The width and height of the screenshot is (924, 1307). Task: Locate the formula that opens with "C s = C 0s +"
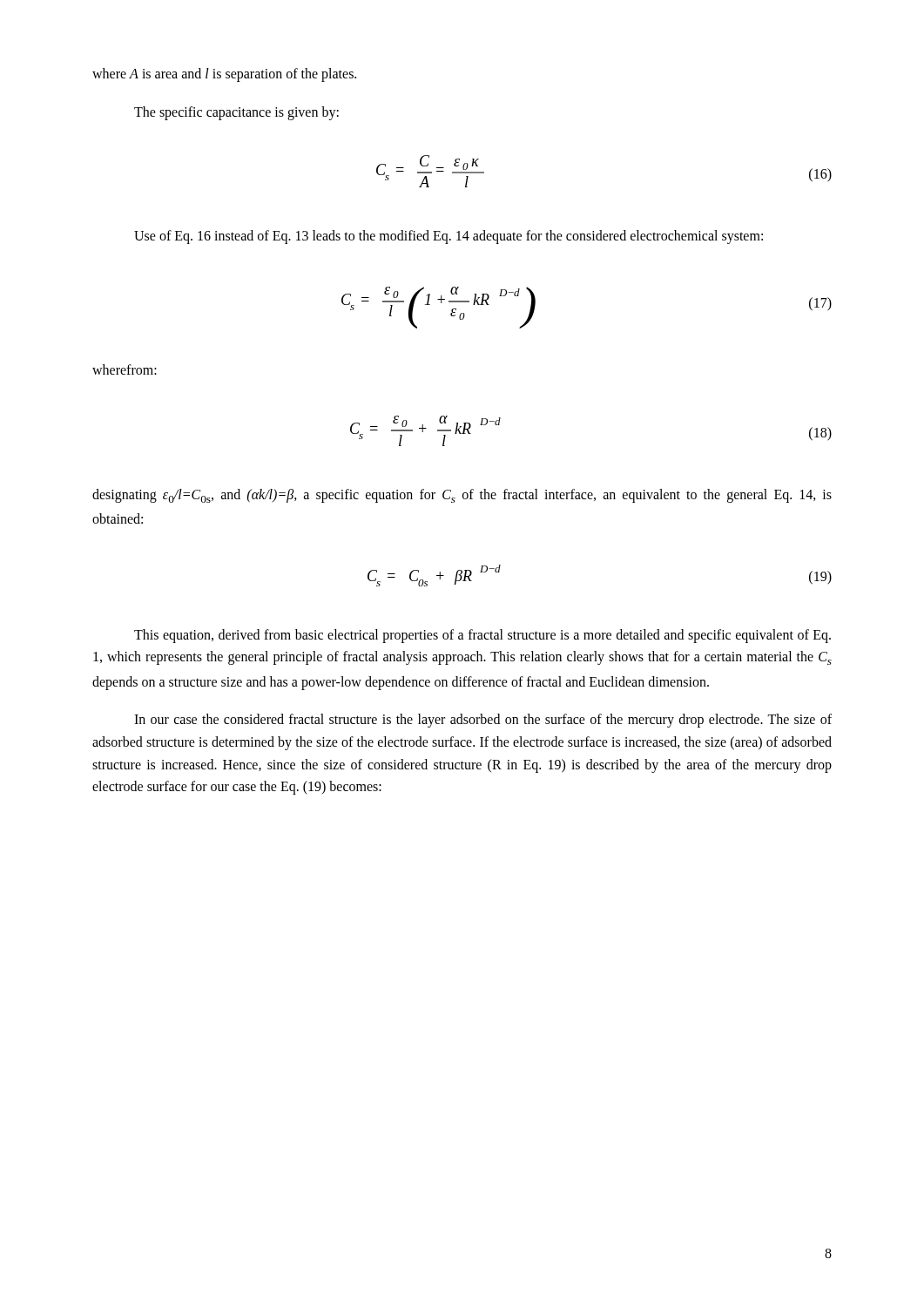[418, 578]
